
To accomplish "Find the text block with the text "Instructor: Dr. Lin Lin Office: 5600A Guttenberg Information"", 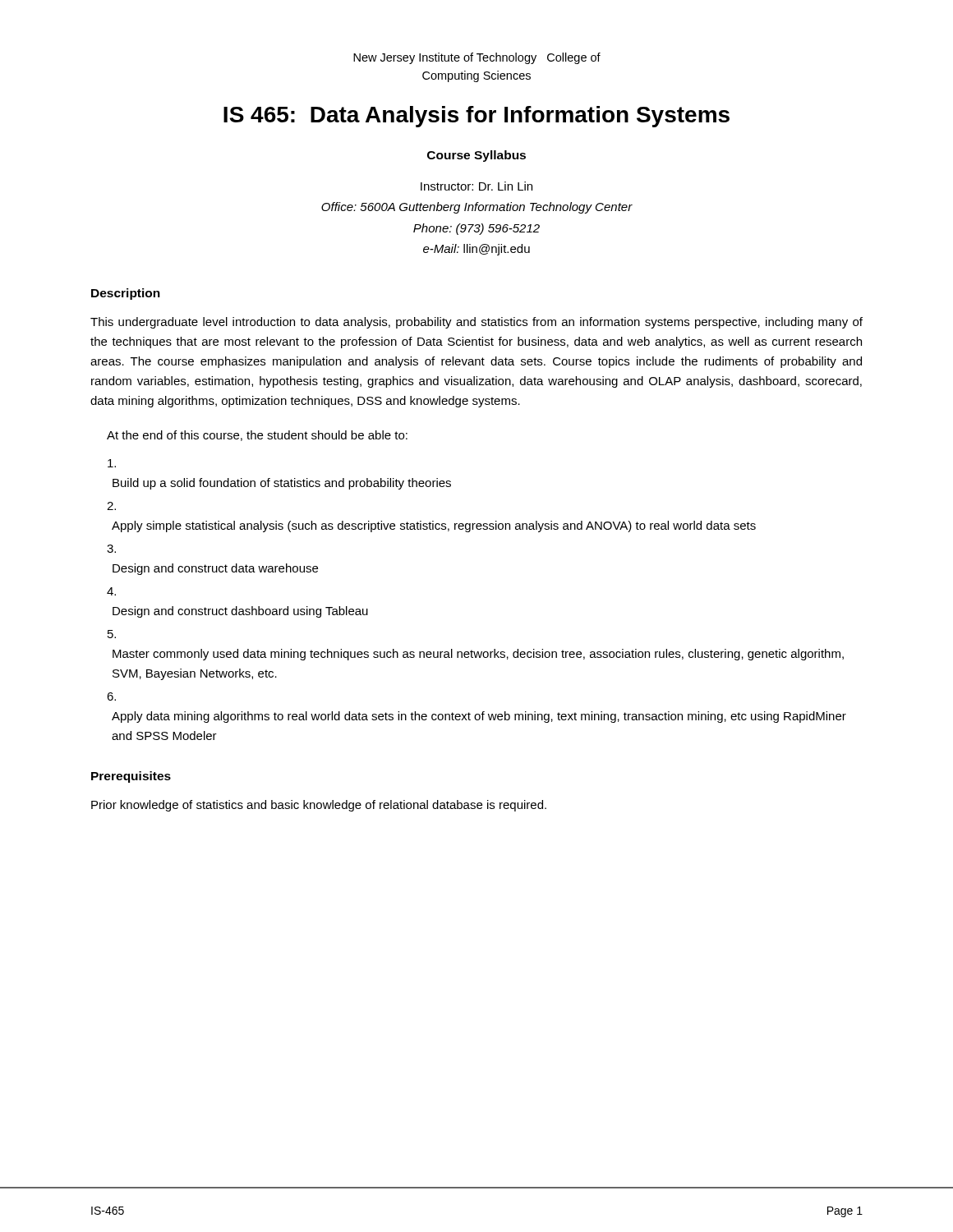I will [x=476, y=217].
